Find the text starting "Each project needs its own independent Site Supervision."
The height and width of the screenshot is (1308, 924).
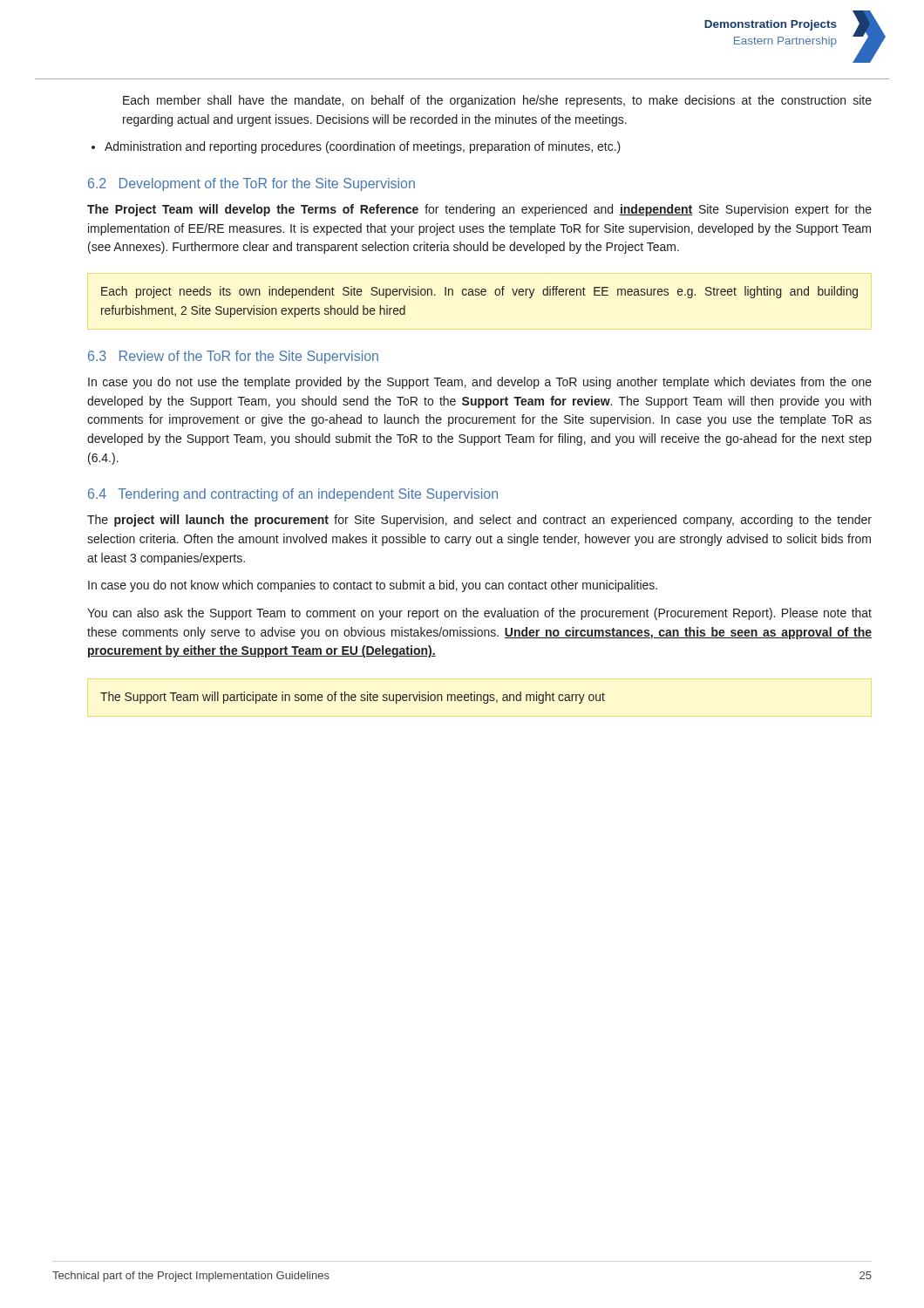tap(479, 301)
